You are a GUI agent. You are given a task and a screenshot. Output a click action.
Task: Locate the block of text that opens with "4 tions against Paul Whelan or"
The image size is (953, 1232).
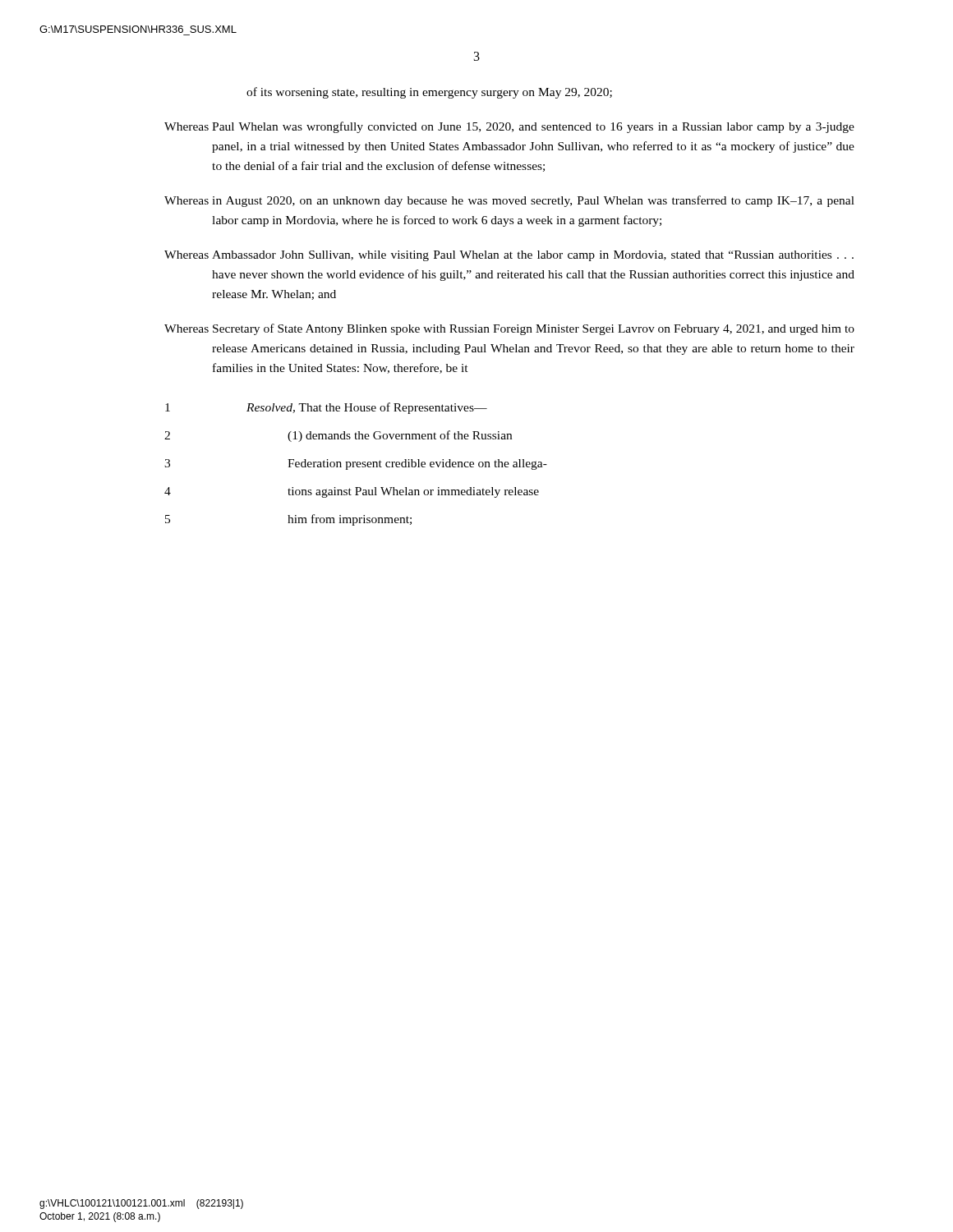(x=509, y=491)
